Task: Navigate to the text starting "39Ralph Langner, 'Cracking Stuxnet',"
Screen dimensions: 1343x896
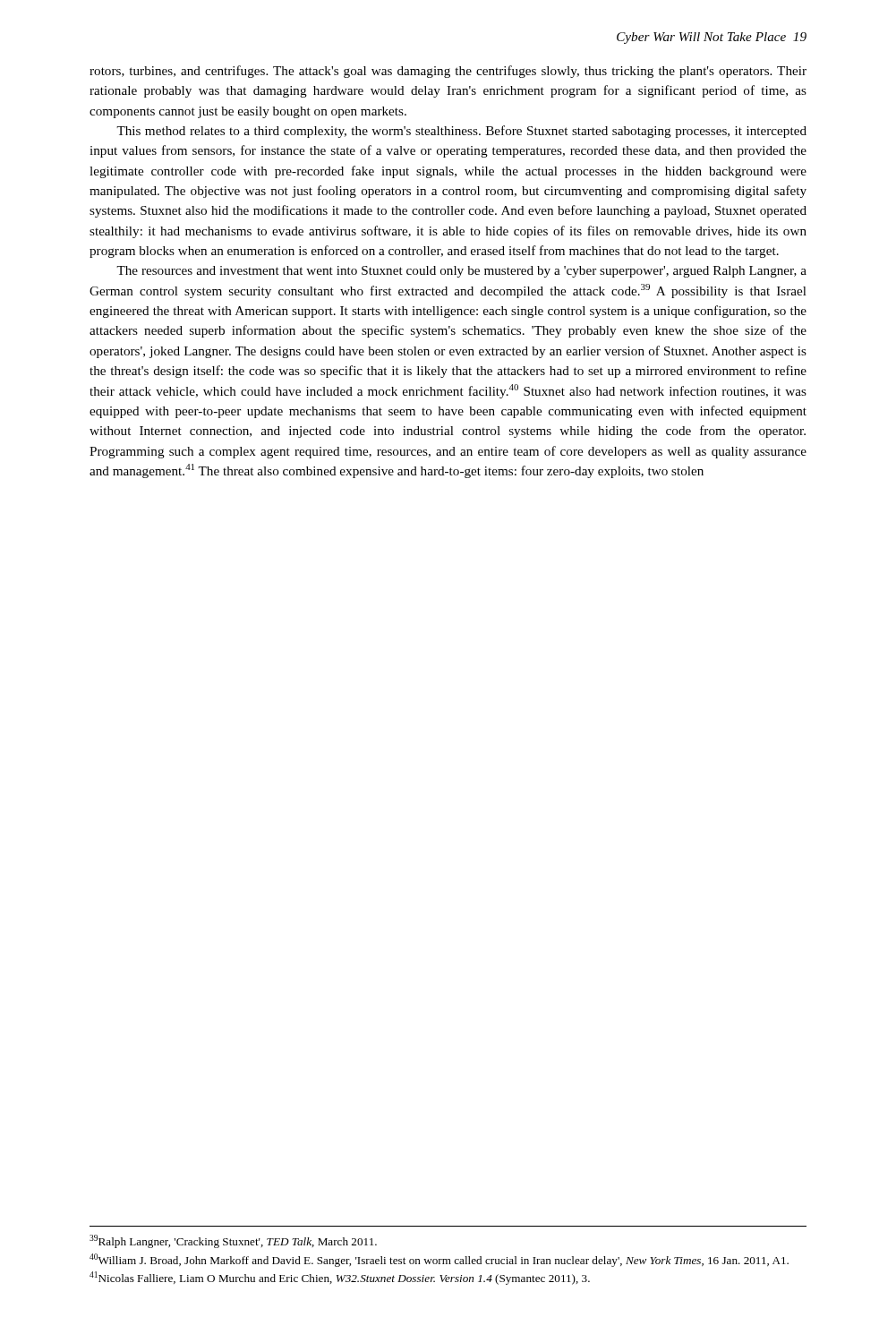Action: pyautogui.click(x=448, y=1260)
